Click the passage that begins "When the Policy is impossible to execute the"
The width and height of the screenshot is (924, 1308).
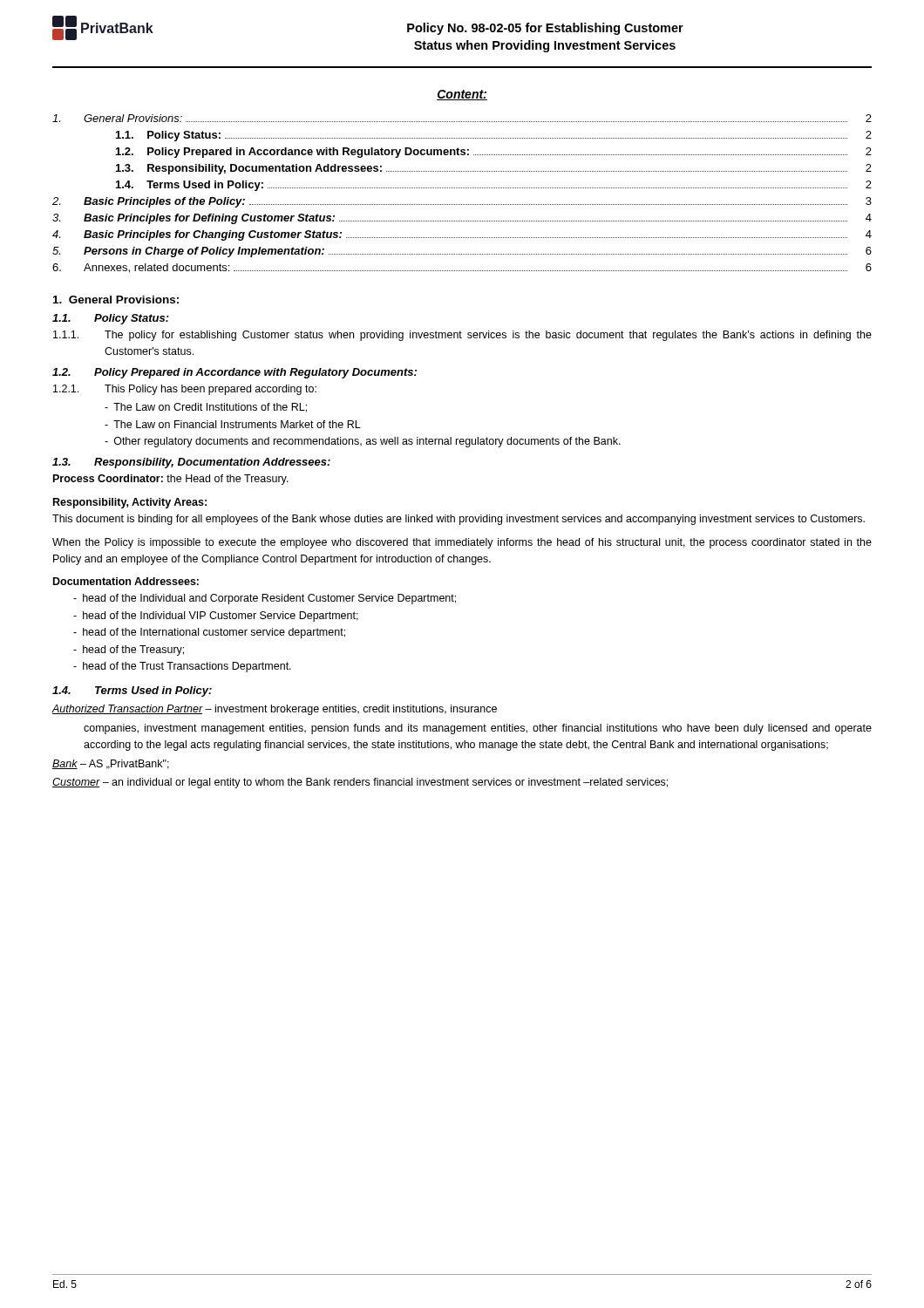pyautogui.click(x=462, y=550)
